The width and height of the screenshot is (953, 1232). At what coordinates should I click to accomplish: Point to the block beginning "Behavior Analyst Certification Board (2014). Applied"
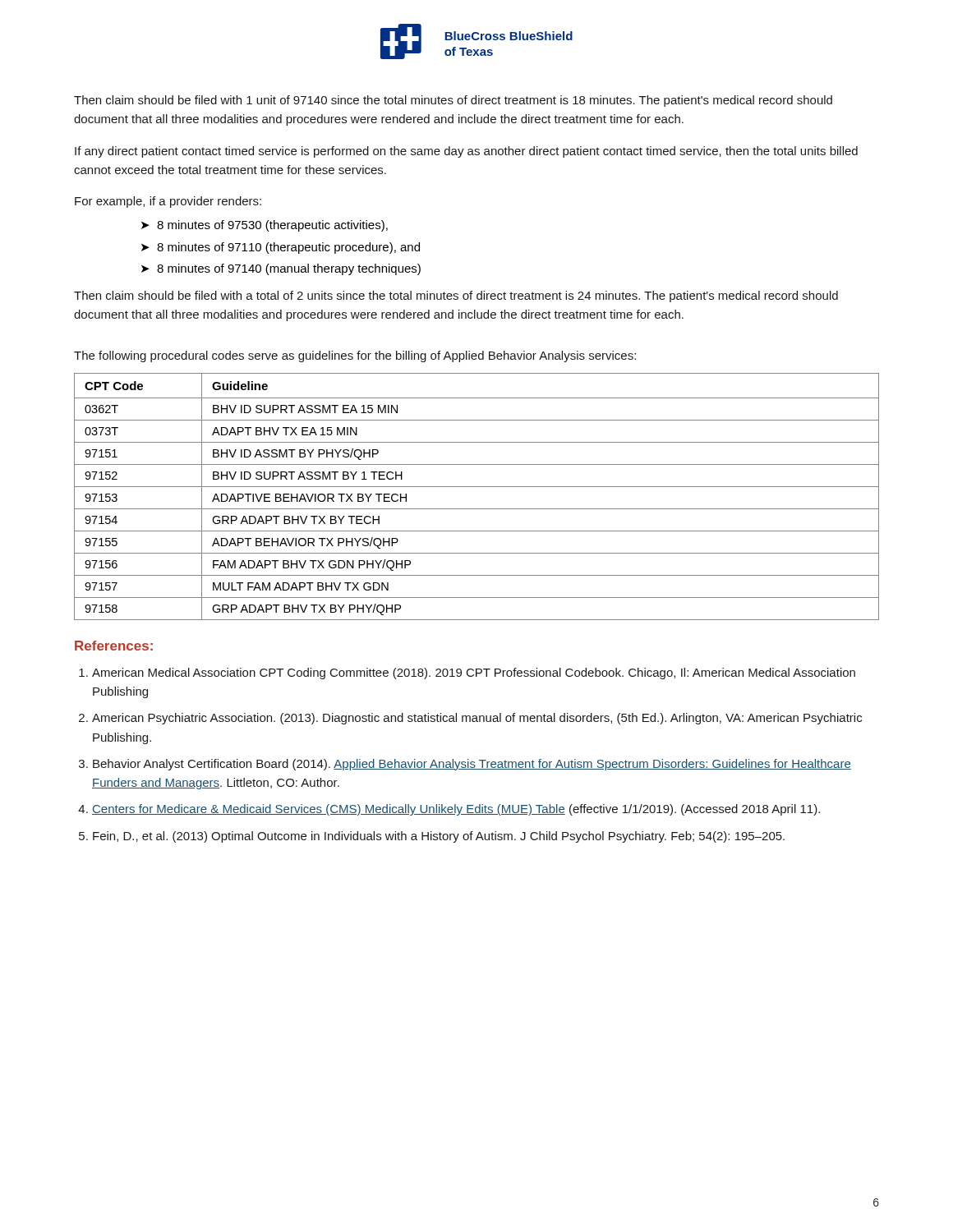(471, 773)
